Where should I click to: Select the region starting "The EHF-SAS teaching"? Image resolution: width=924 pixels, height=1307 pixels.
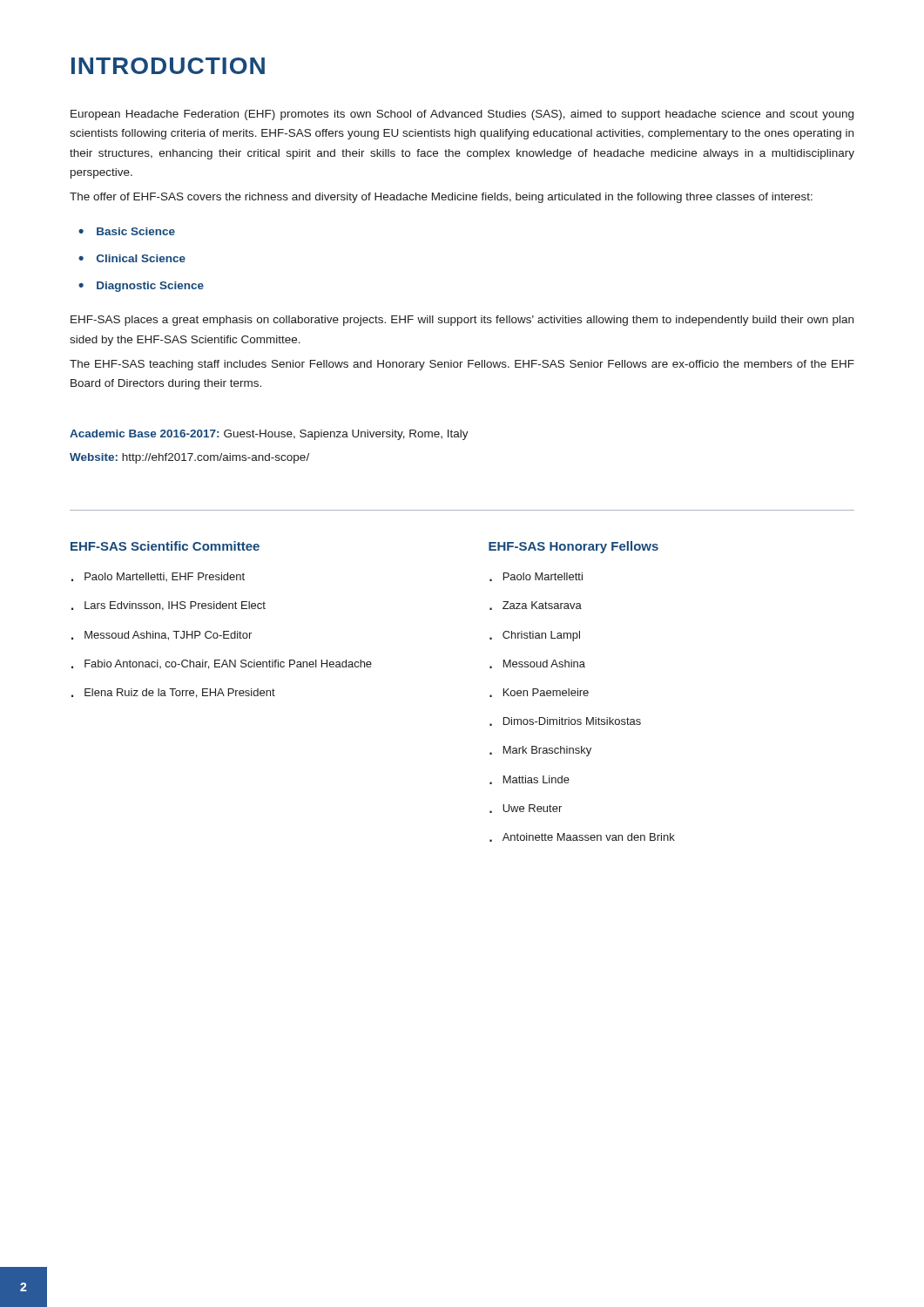(462, 373)
